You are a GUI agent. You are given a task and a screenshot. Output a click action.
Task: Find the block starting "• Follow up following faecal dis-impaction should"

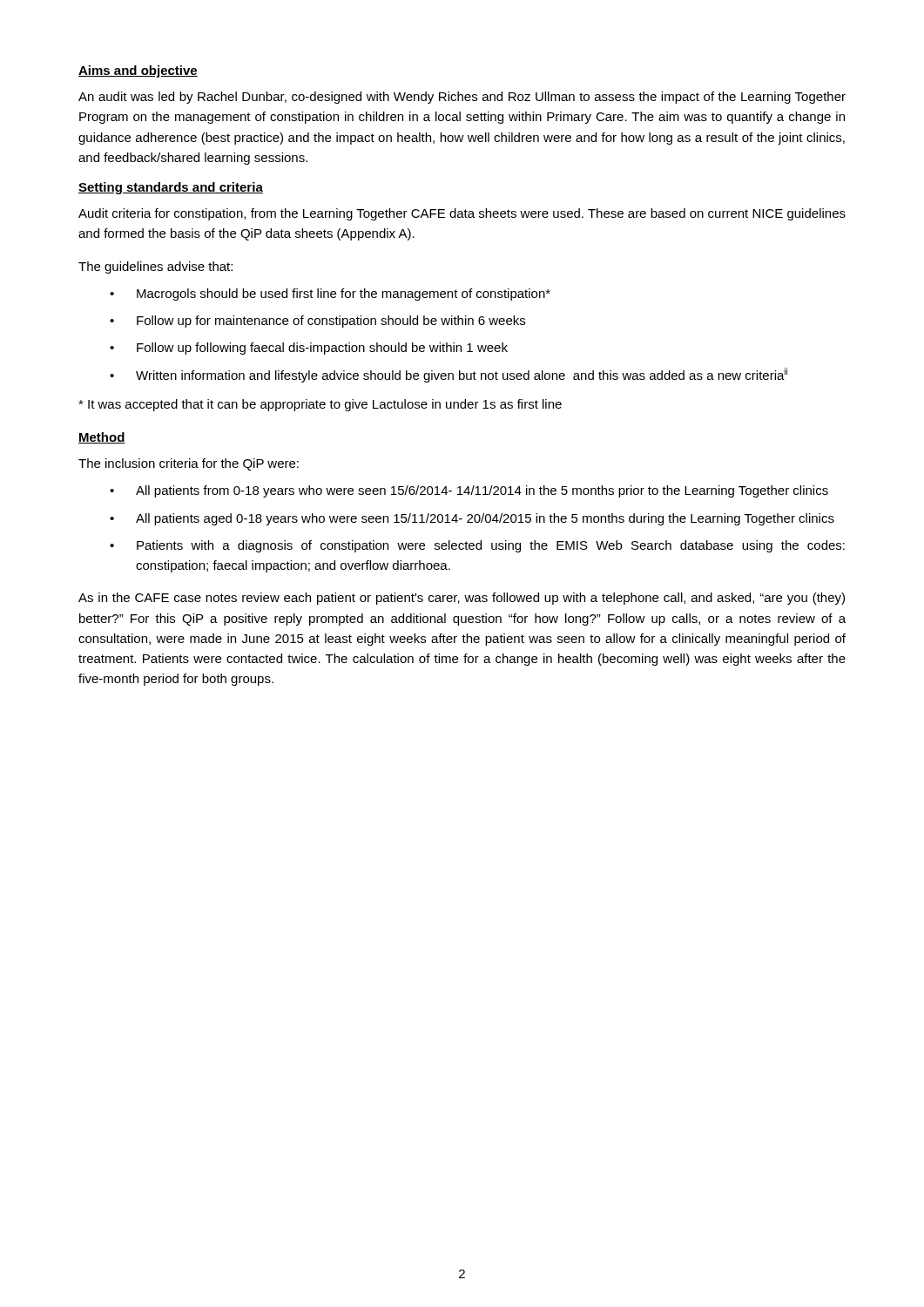coord(478,348)
